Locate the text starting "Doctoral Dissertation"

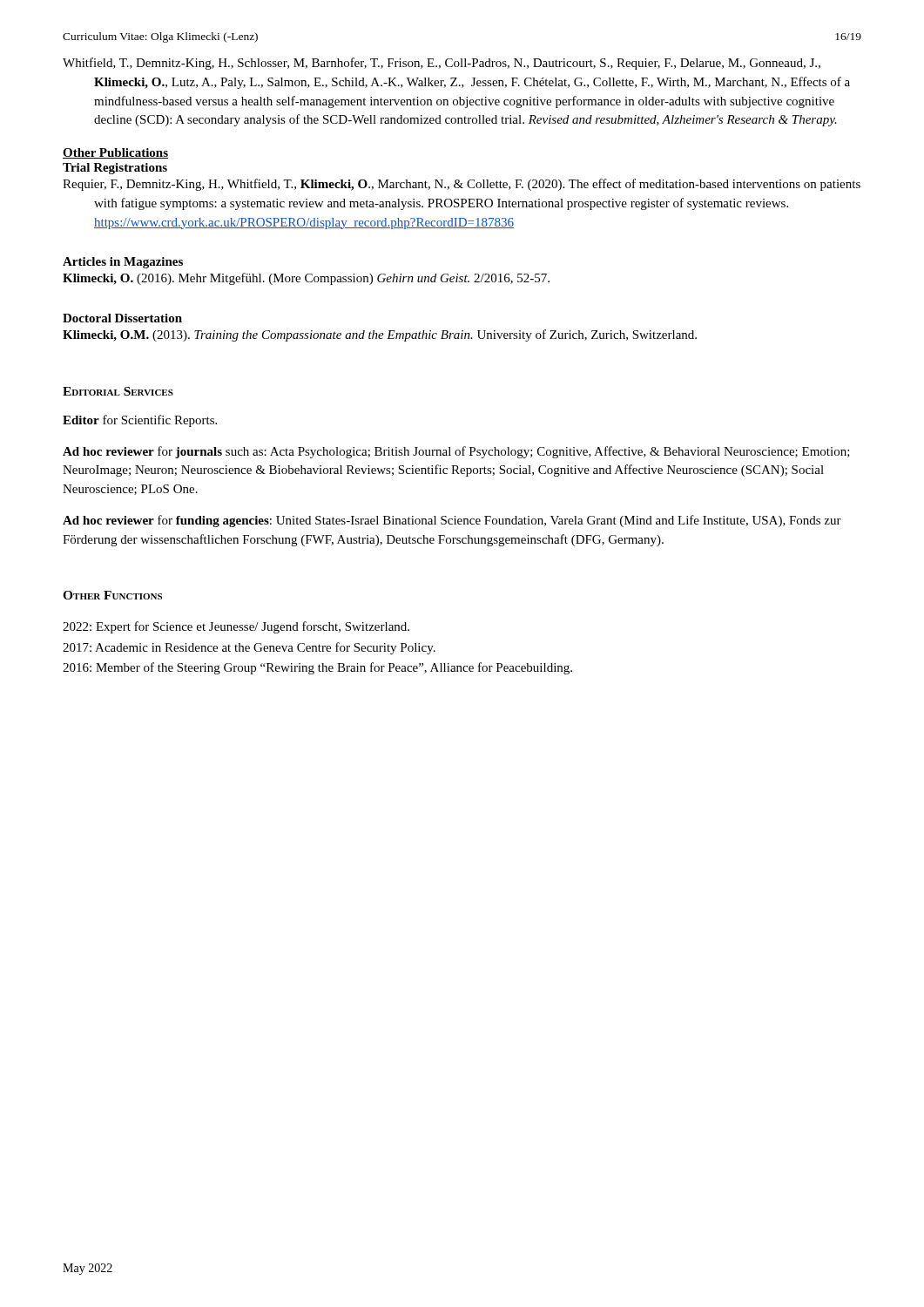point(122,318)
